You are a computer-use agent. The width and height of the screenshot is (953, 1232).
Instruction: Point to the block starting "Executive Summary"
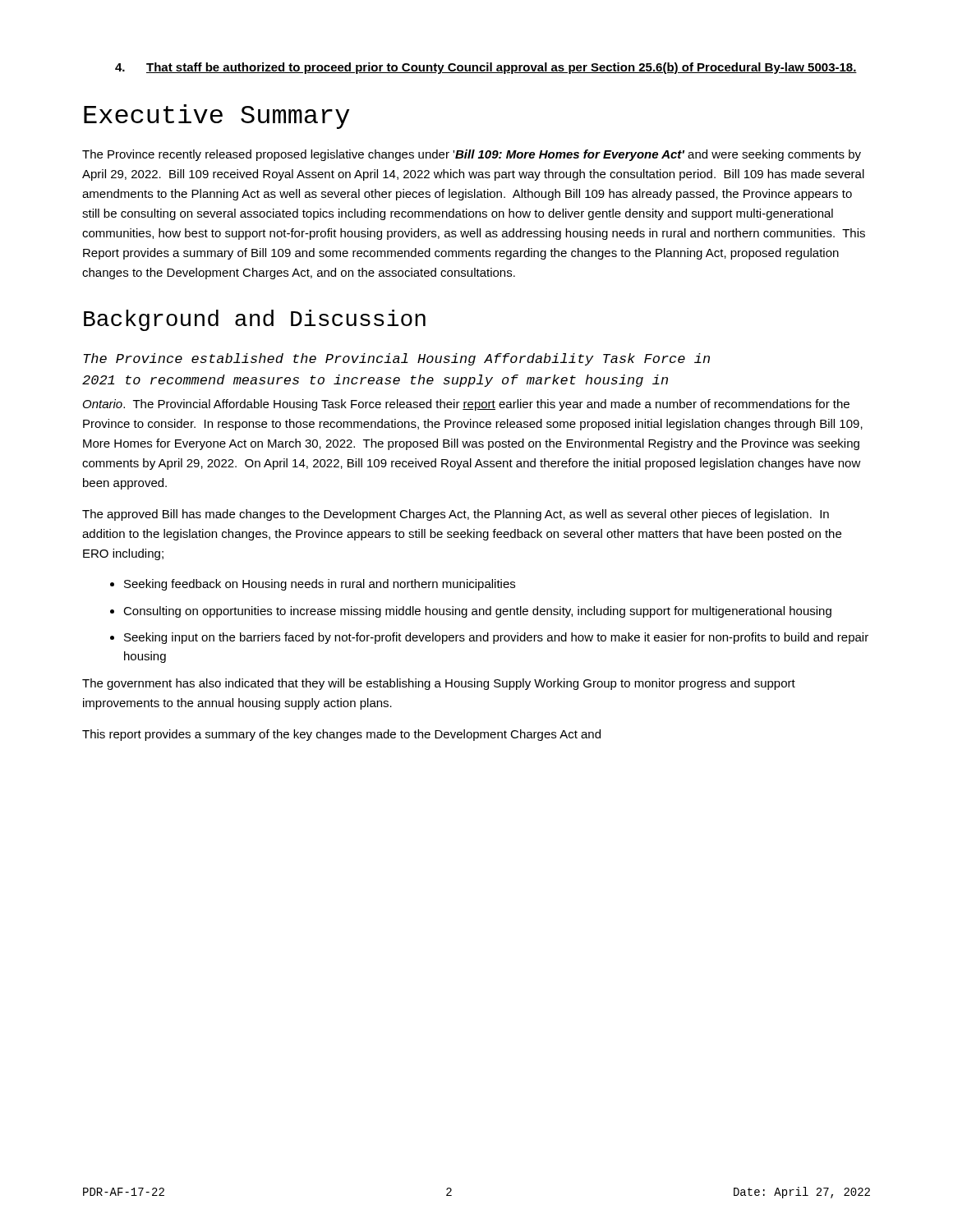point(216,116)
